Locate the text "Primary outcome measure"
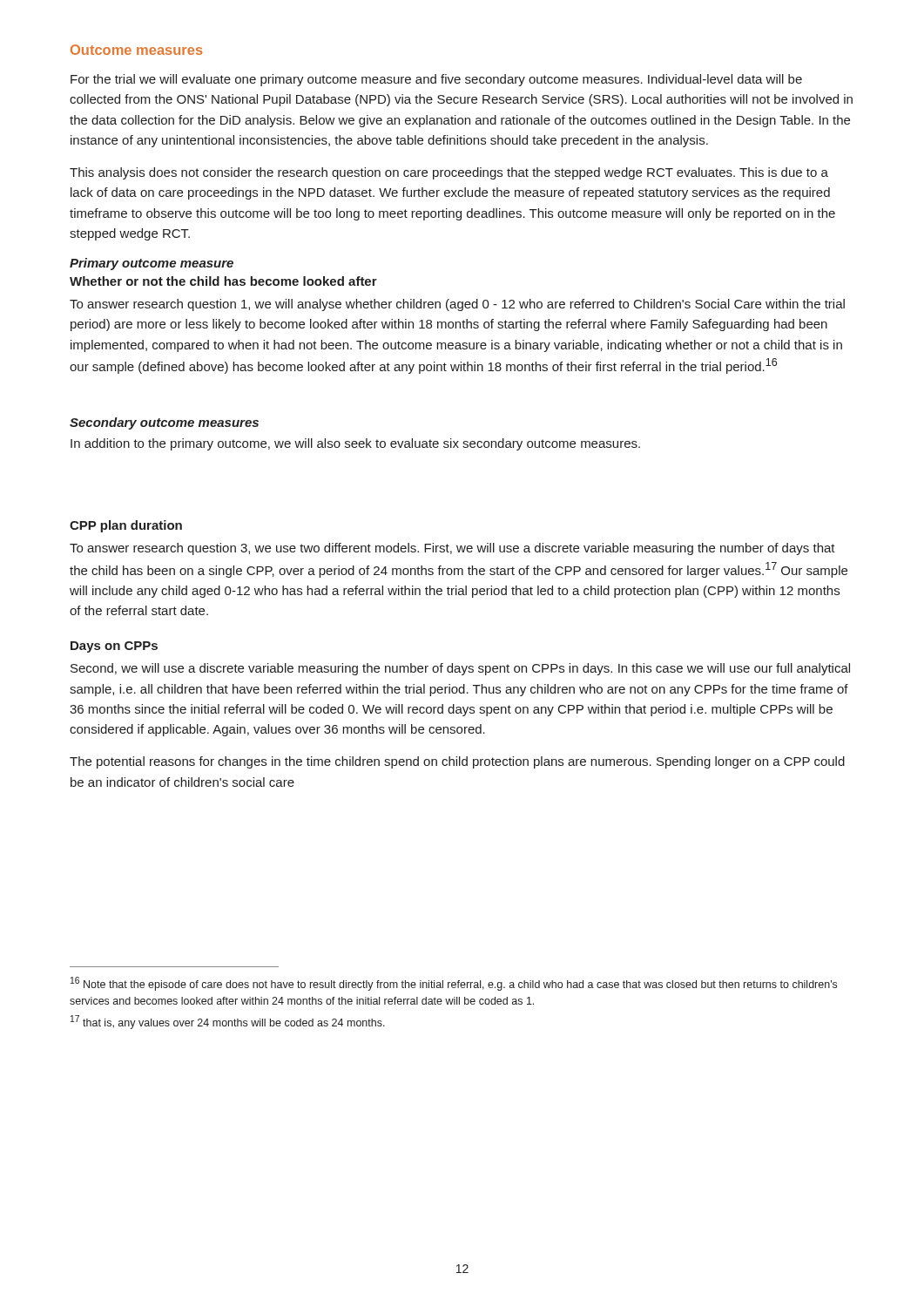Screen dimensions: 1307x924 tap(152, 263)
